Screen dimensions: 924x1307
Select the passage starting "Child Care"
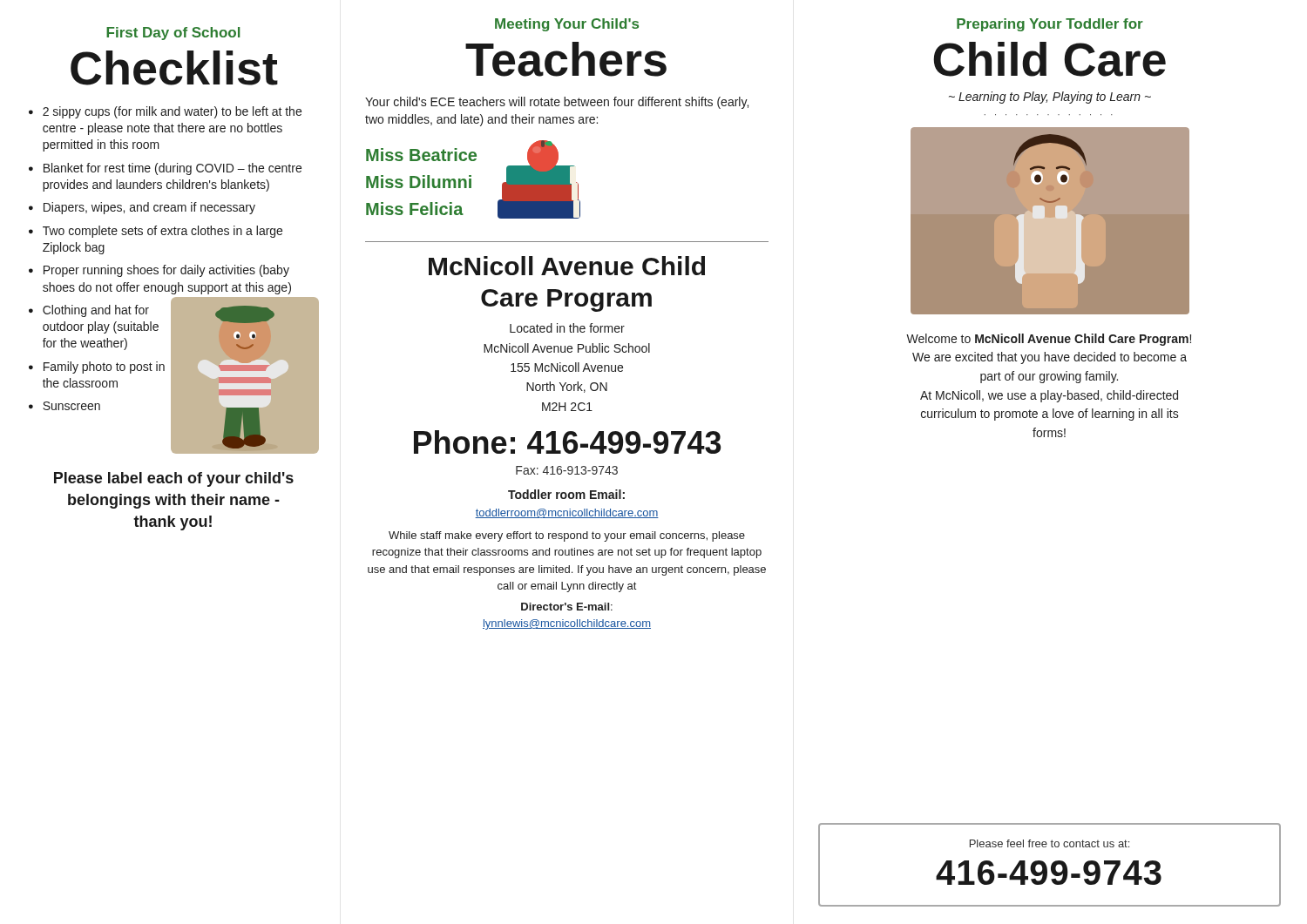click(x=1050, y=60)
